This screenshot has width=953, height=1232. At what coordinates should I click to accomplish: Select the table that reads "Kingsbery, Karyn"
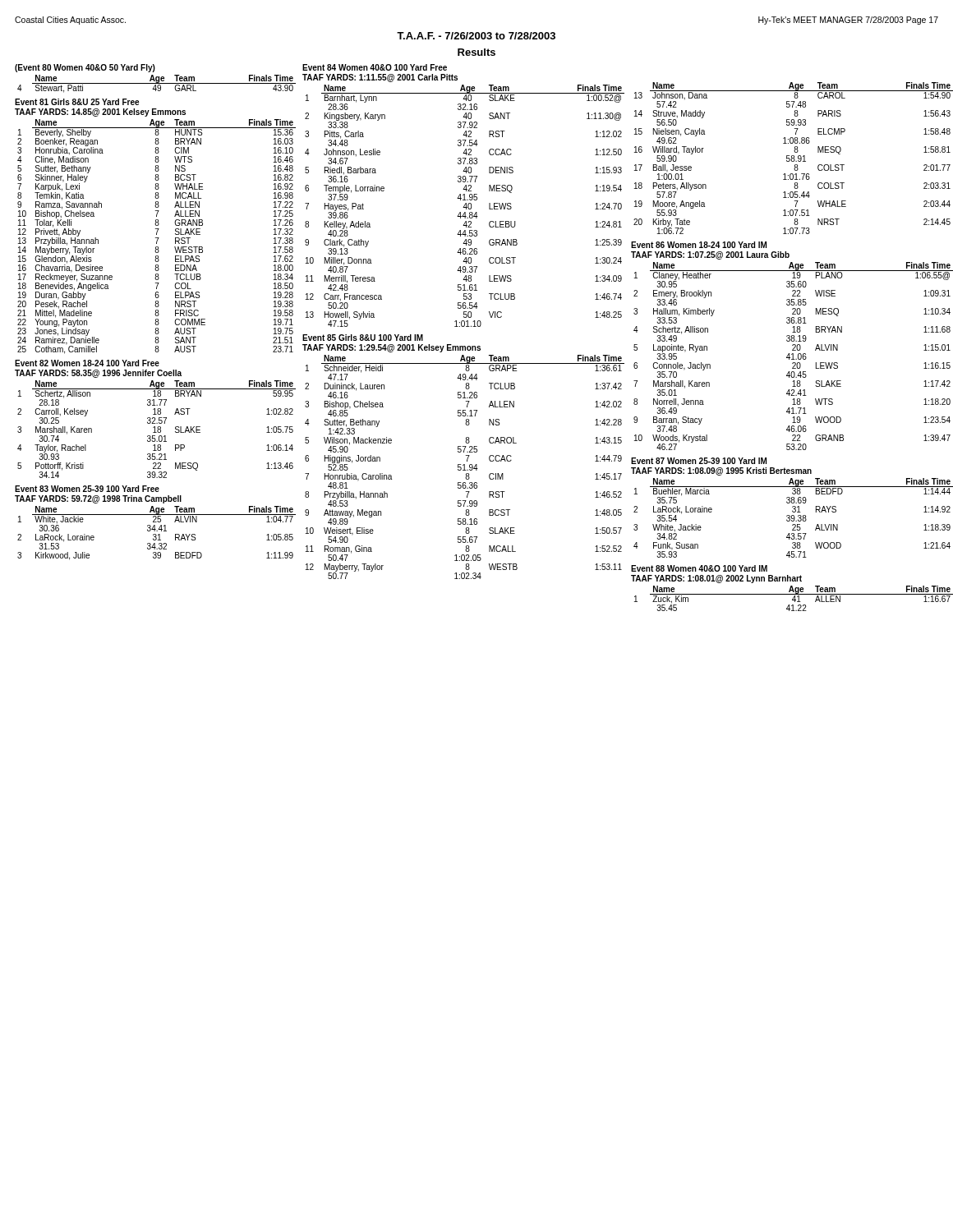(x=463, y=206)
